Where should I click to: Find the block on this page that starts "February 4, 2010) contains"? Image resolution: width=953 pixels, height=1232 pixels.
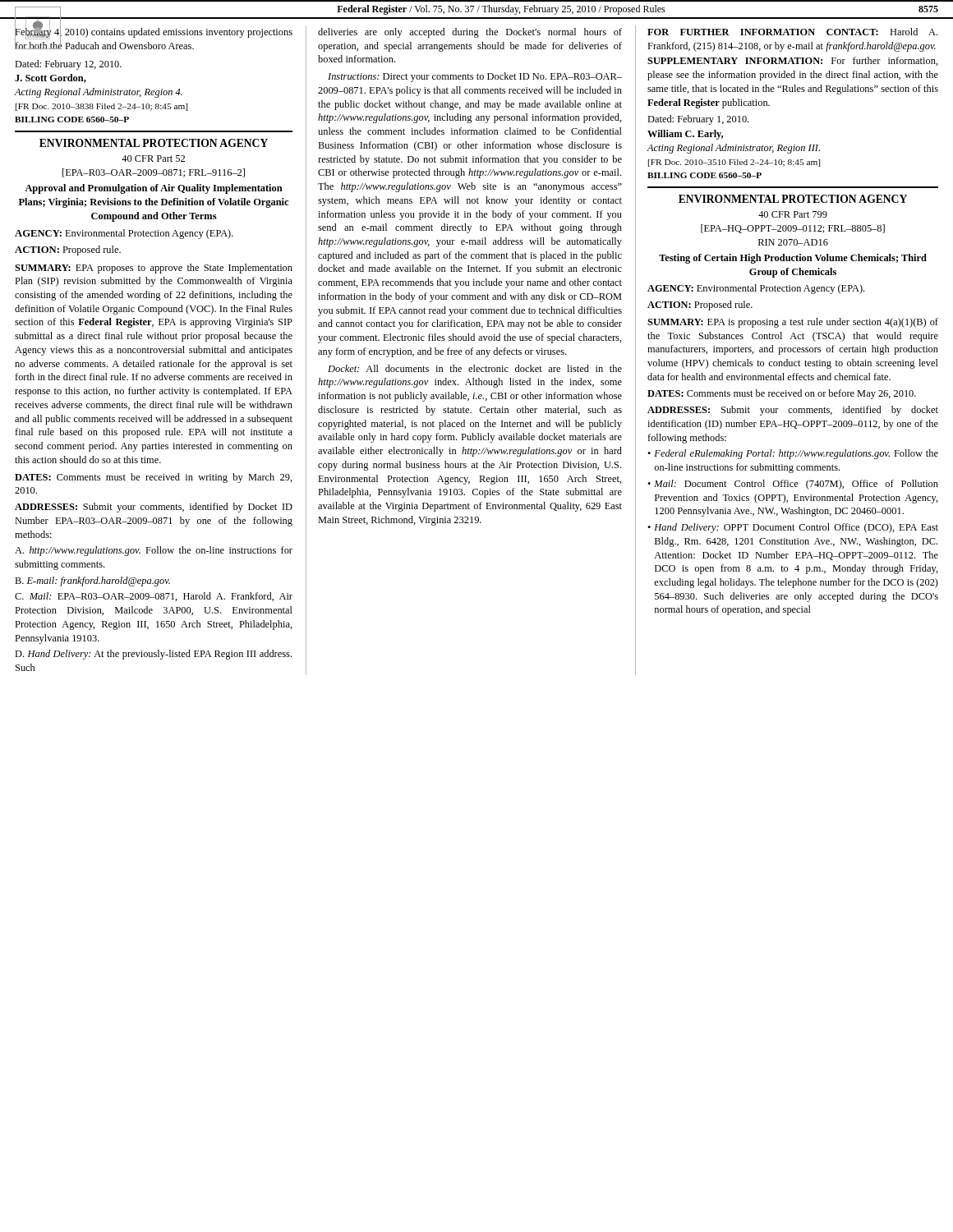(154, 39)
